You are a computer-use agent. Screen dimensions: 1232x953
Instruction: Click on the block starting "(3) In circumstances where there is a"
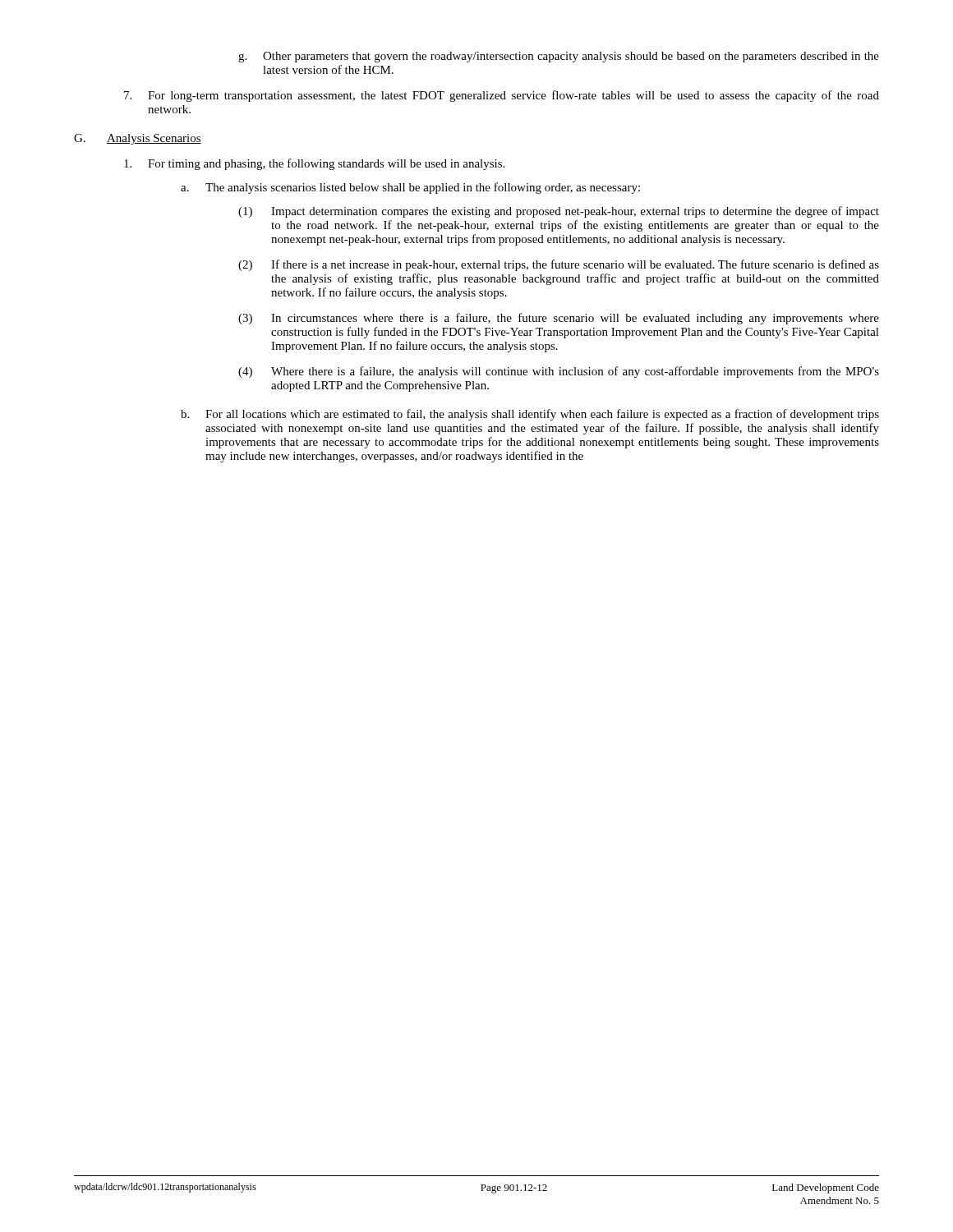point(559,332)
